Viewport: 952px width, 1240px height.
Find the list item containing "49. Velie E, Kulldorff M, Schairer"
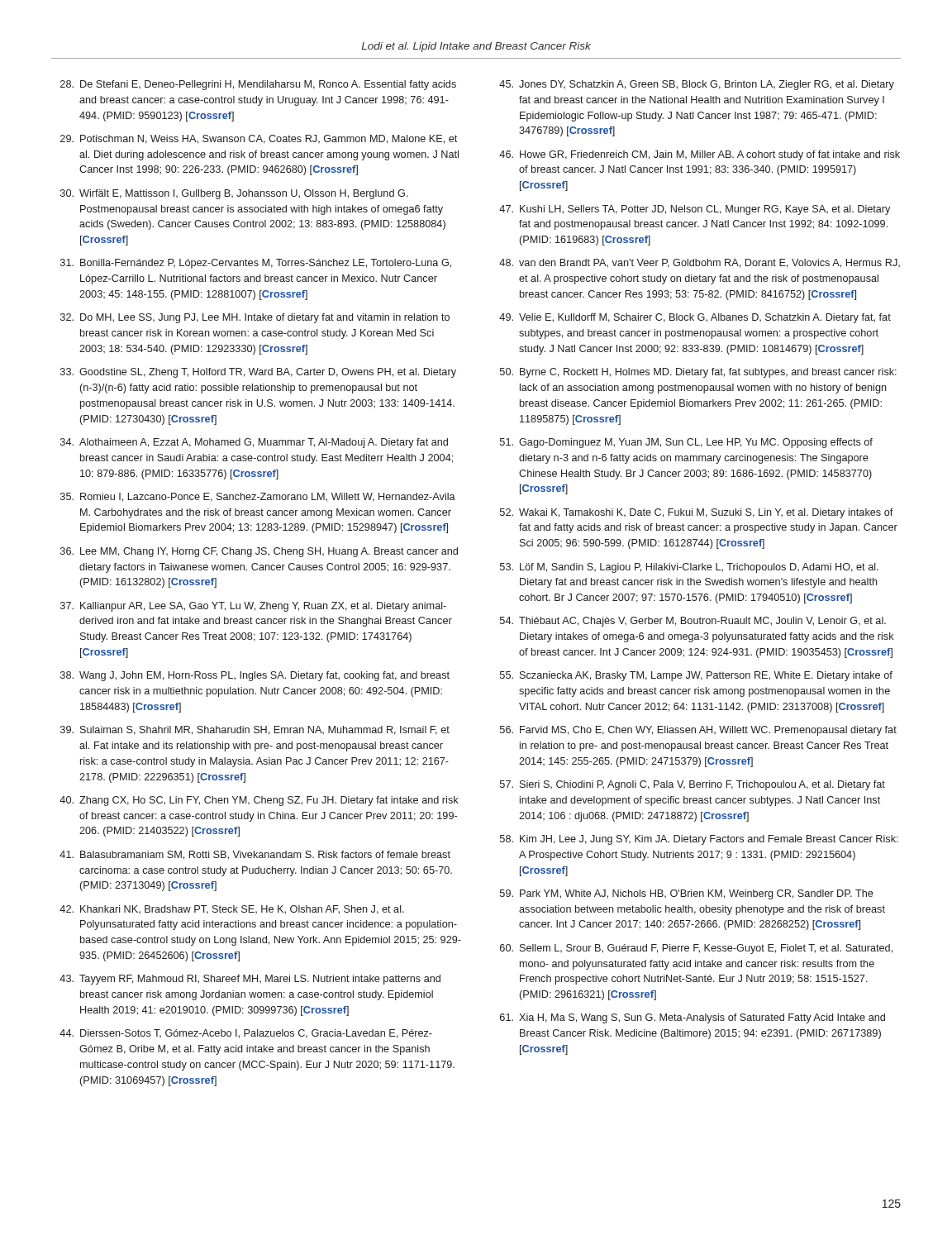696,334
